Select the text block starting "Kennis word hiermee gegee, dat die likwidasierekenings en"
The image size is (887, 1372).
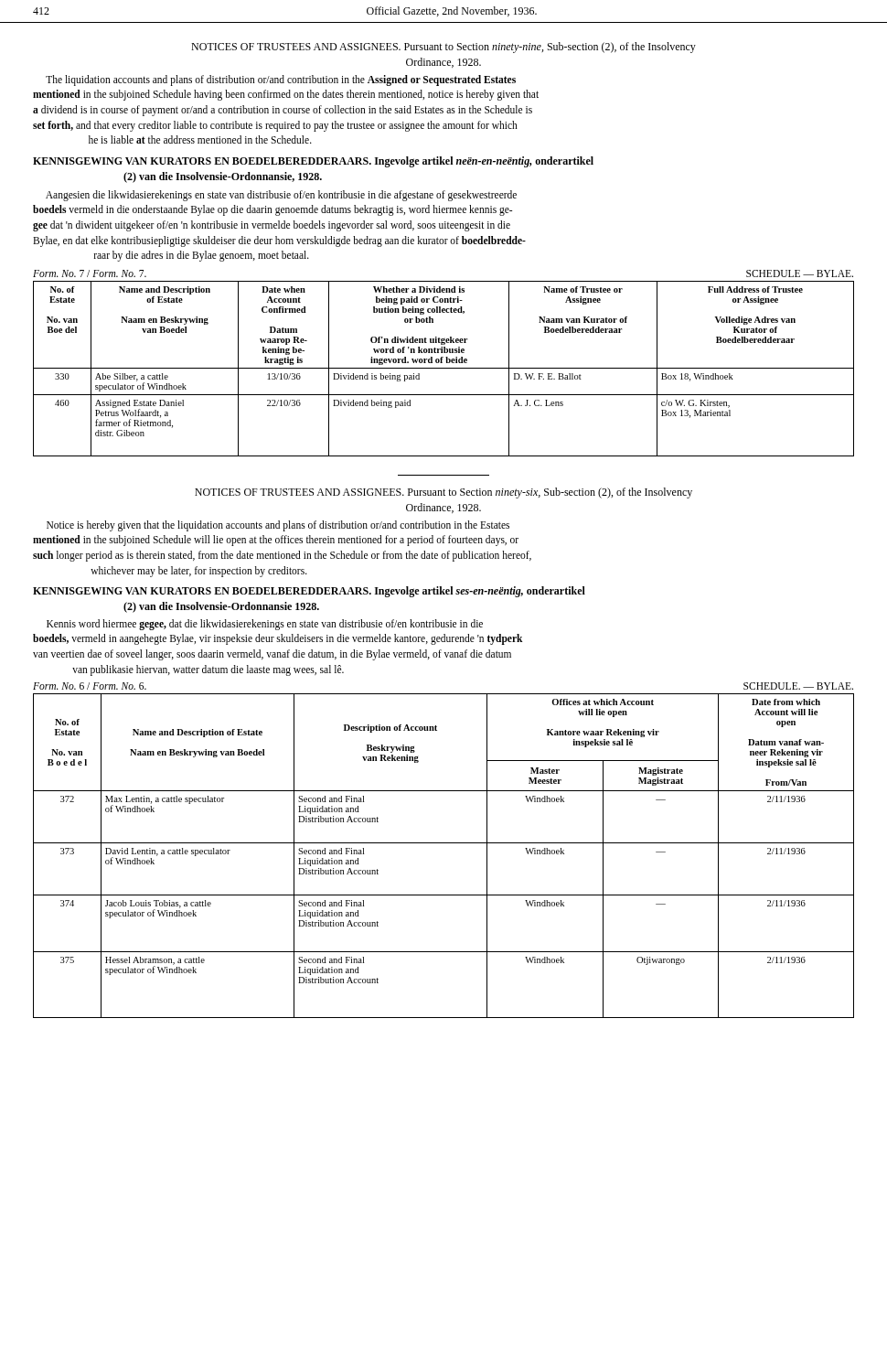[278, 646]
